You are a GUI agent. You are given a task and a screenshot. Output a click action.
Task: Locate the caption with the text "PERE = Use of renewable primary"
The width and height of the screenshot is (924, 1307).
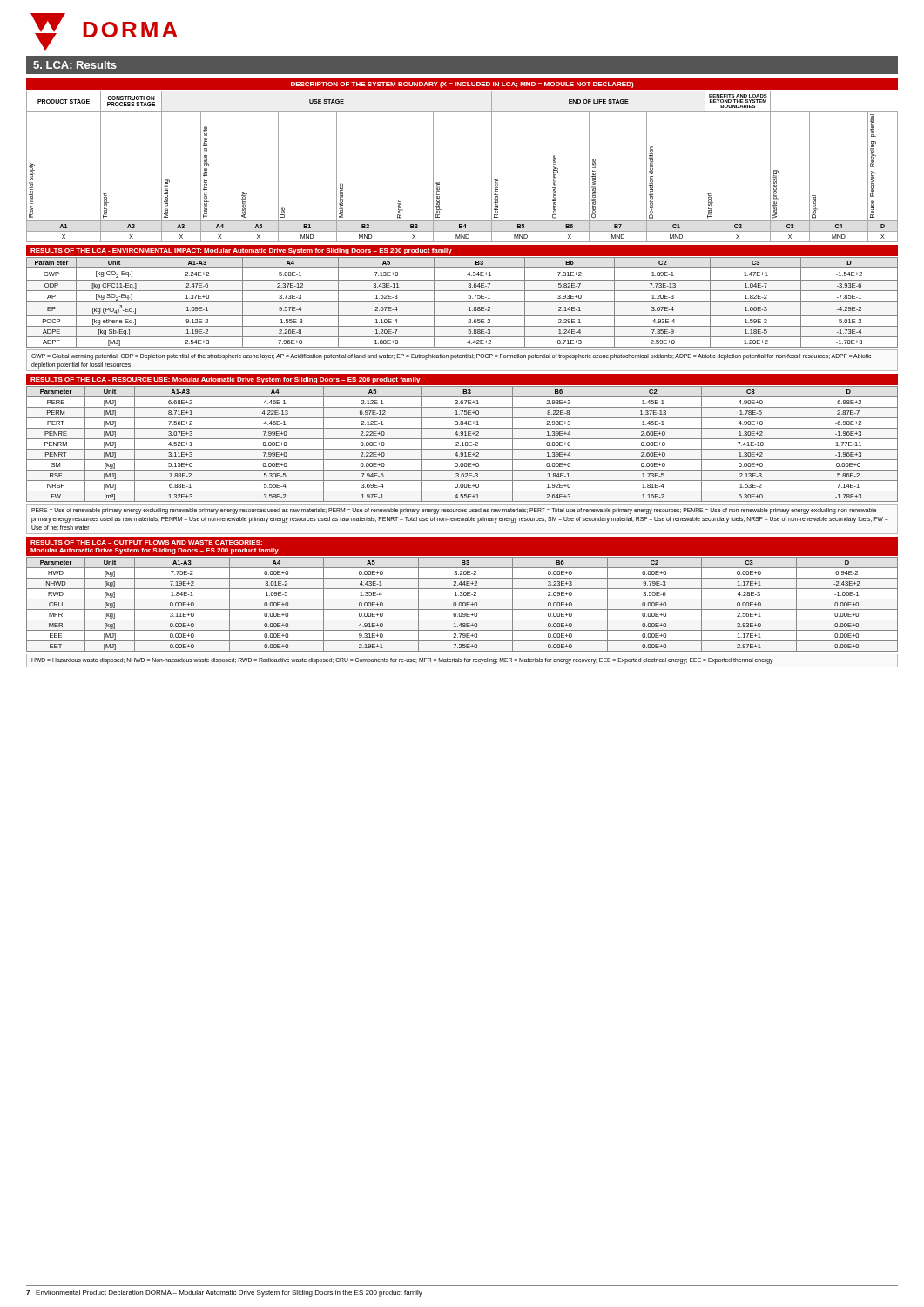tap(460, 519)
